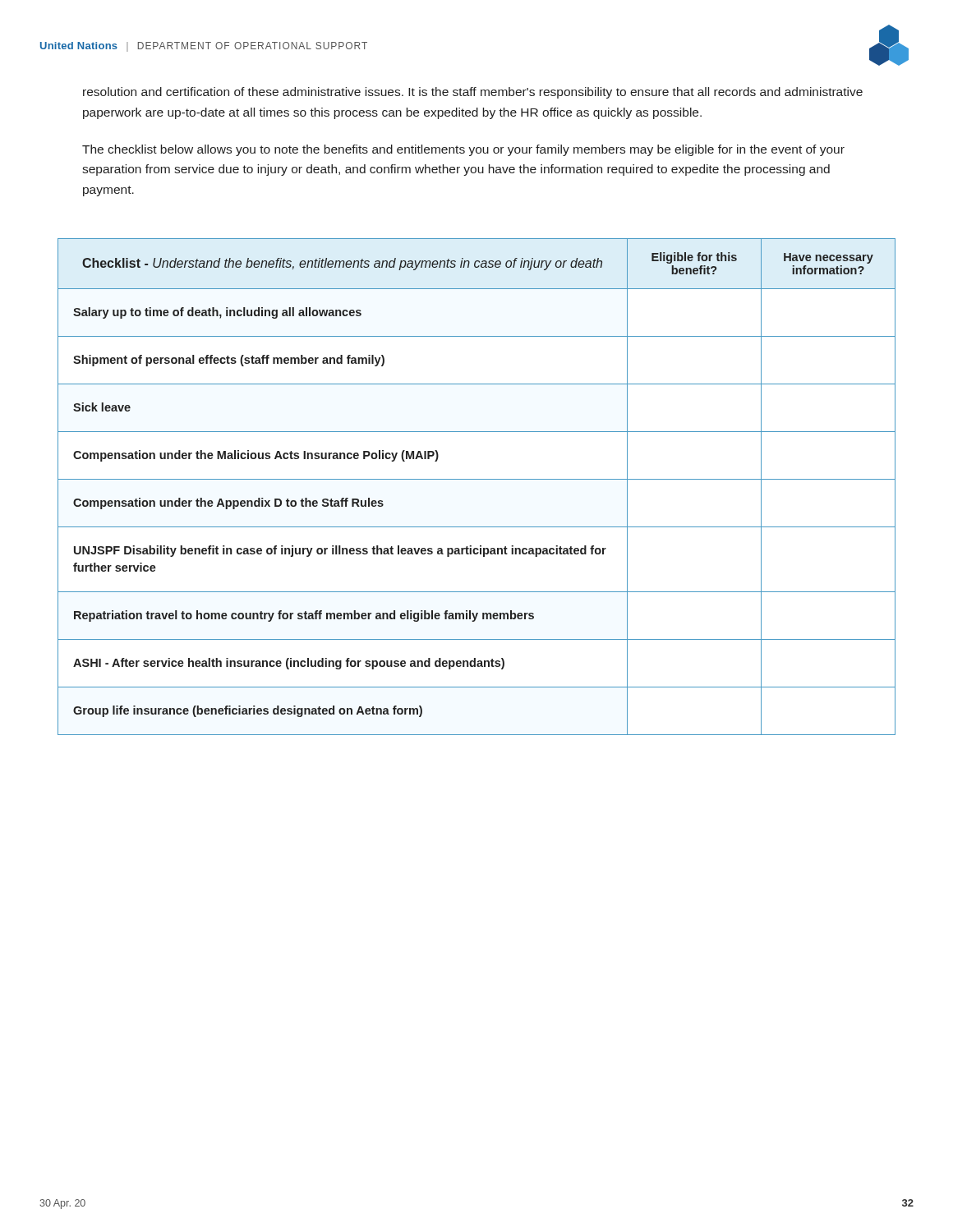Locate the table with the text "Shipment of personal"
Viewport: 953px width, 1232px height.
(x=476, y=487)
